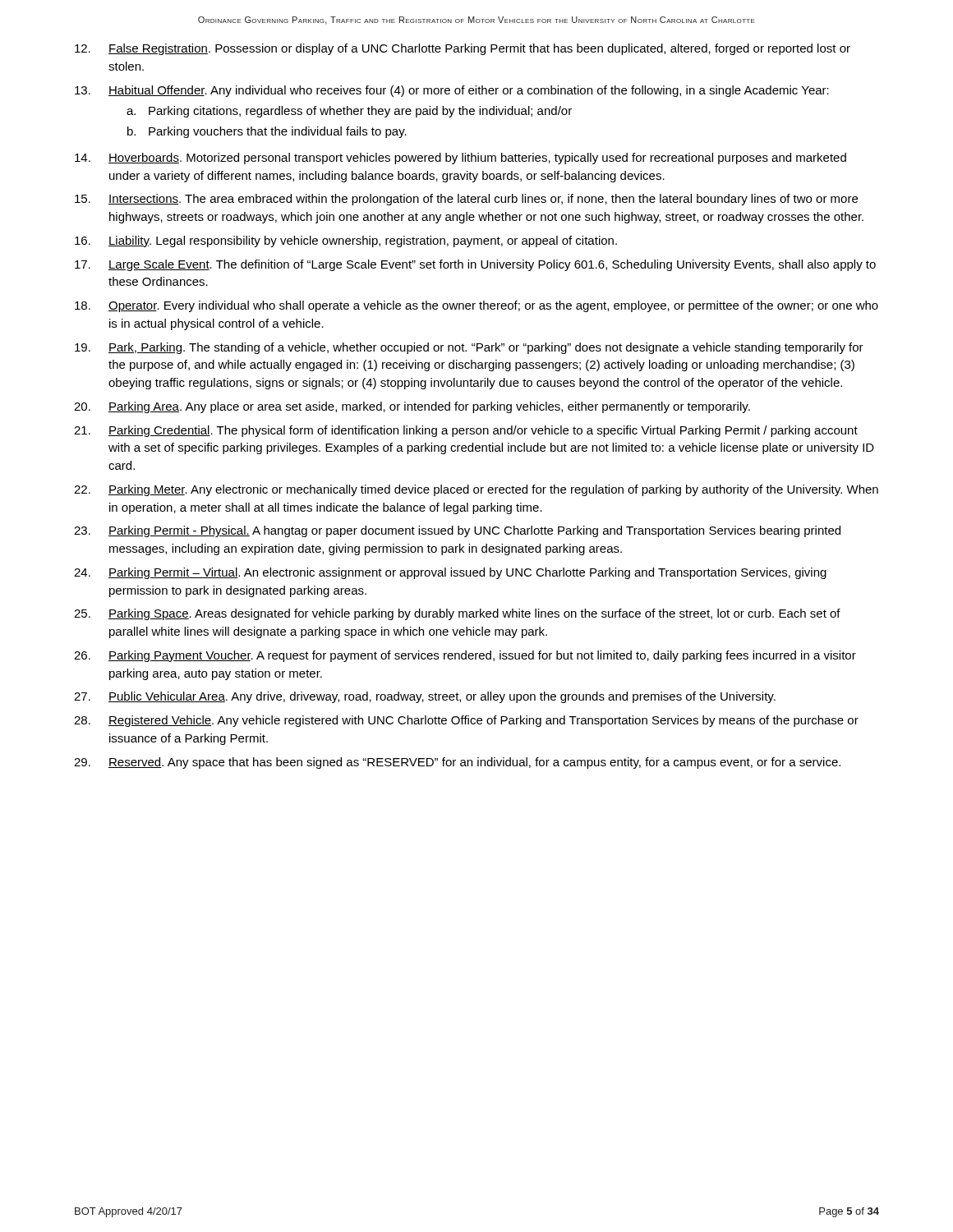Select the region starting "13. Habitual Offender. Any individual who"
The height and width of the screenshot is (1232, 953).
click(476, 112)
